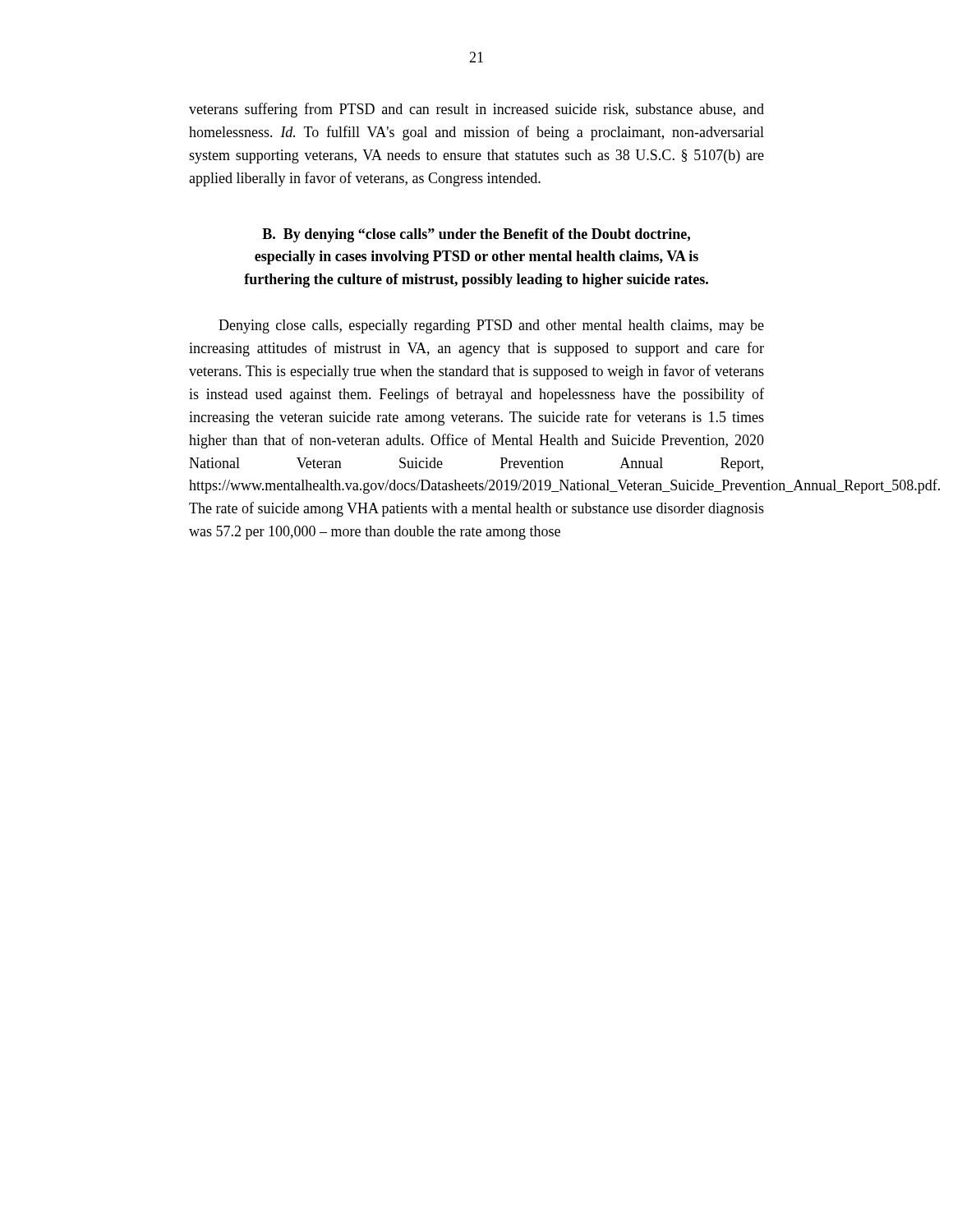Locate the section header containing "B. By denying “close"
Image resolution: width=953 pixels, height=1232 pixels.
(476, 257)
